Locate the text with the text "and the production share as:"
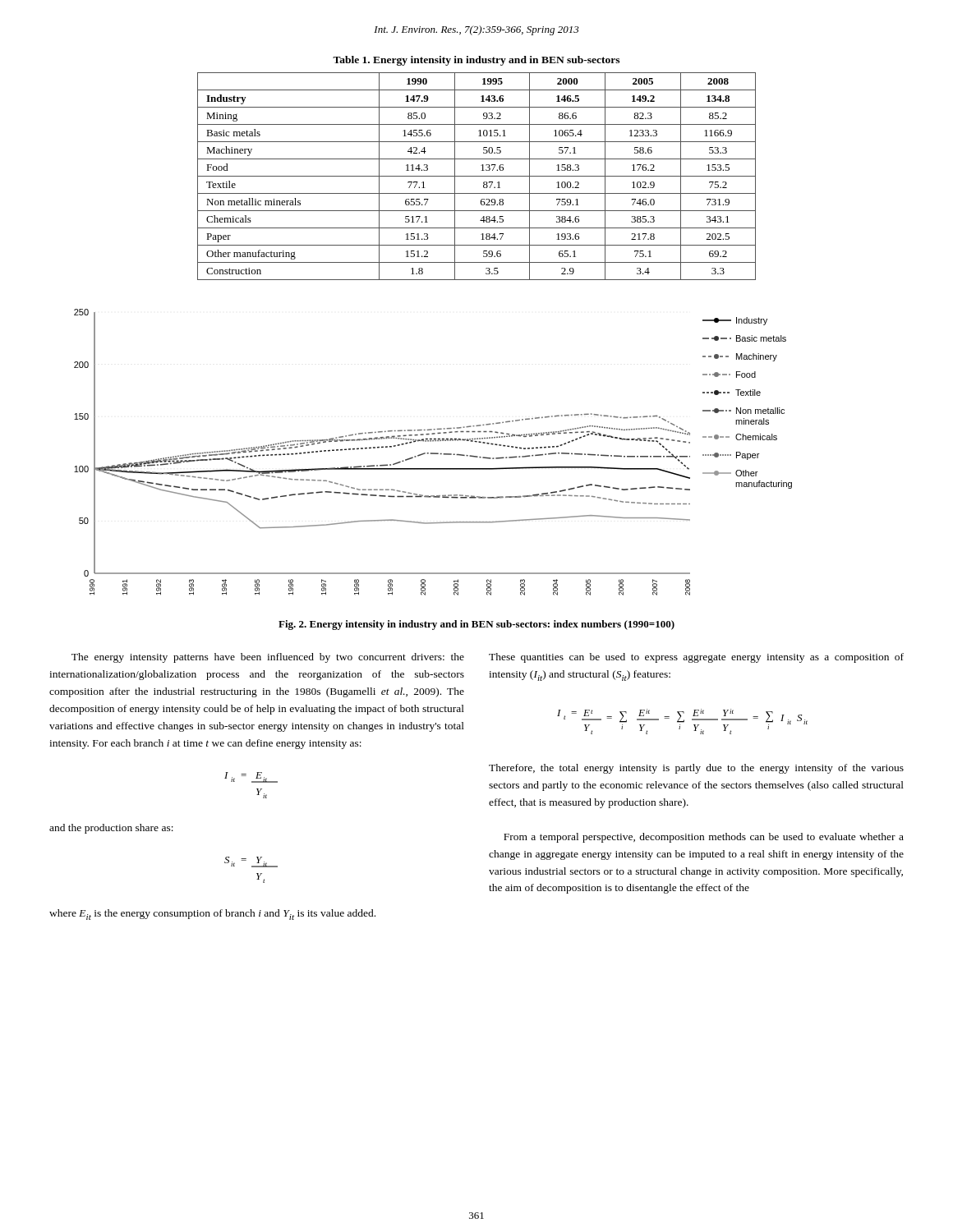Screen dimensions: 1232x953 point(112,828)
